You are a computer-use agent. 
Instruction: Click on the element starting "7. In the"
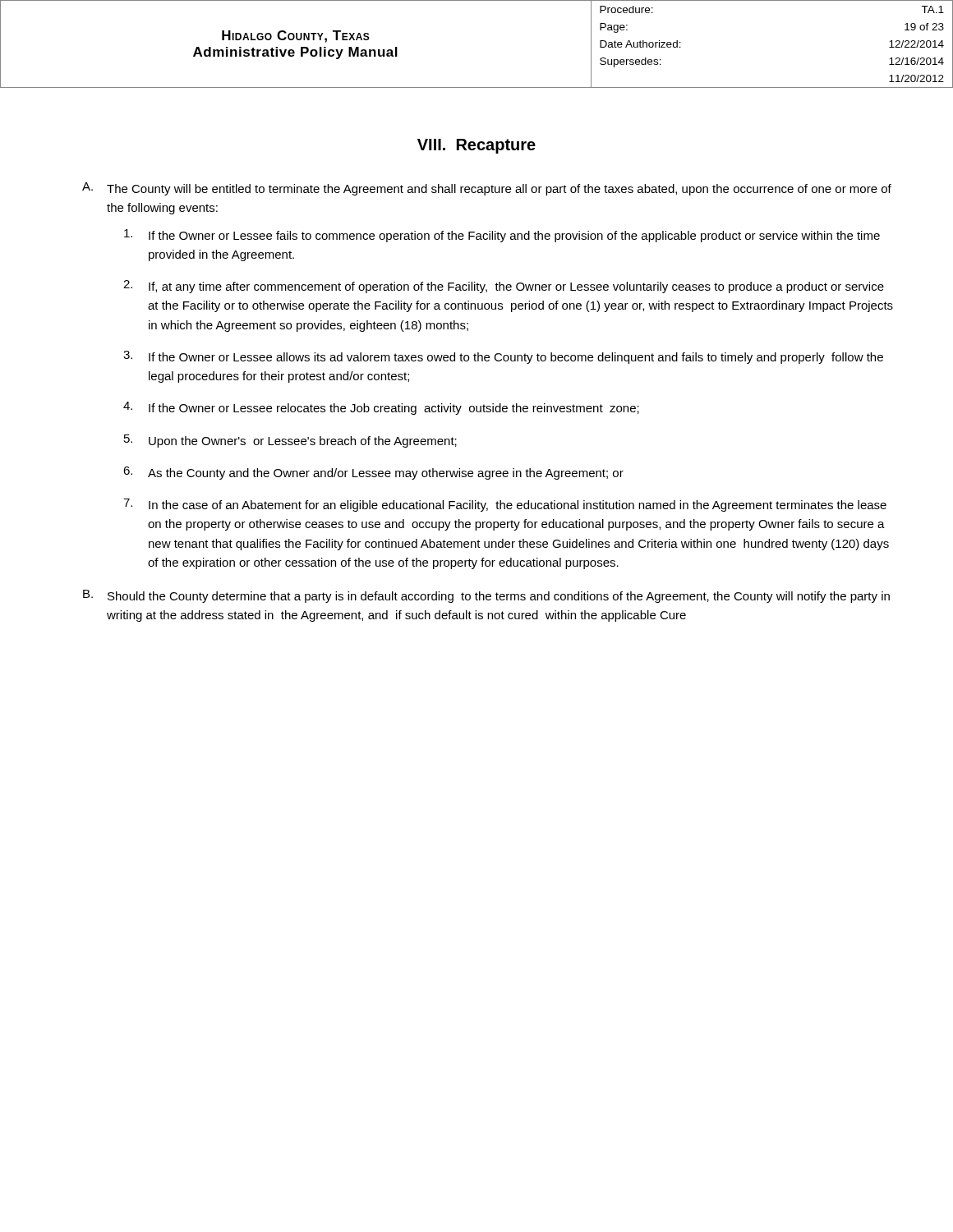pyautogui.click(x=509, y=533)
